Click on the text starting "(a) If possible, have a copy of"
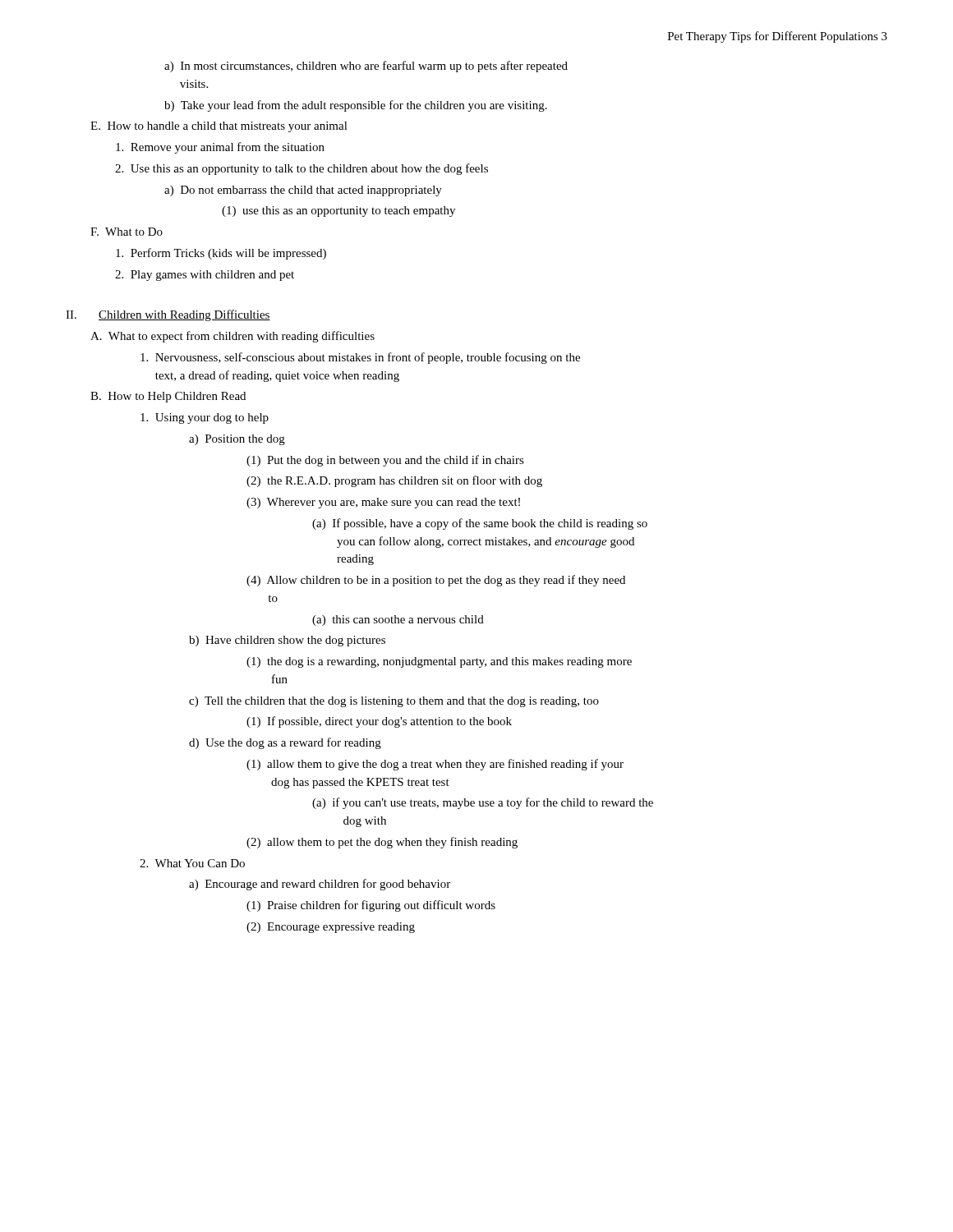The image size is (953, 1232). click(x=480, y=541)
